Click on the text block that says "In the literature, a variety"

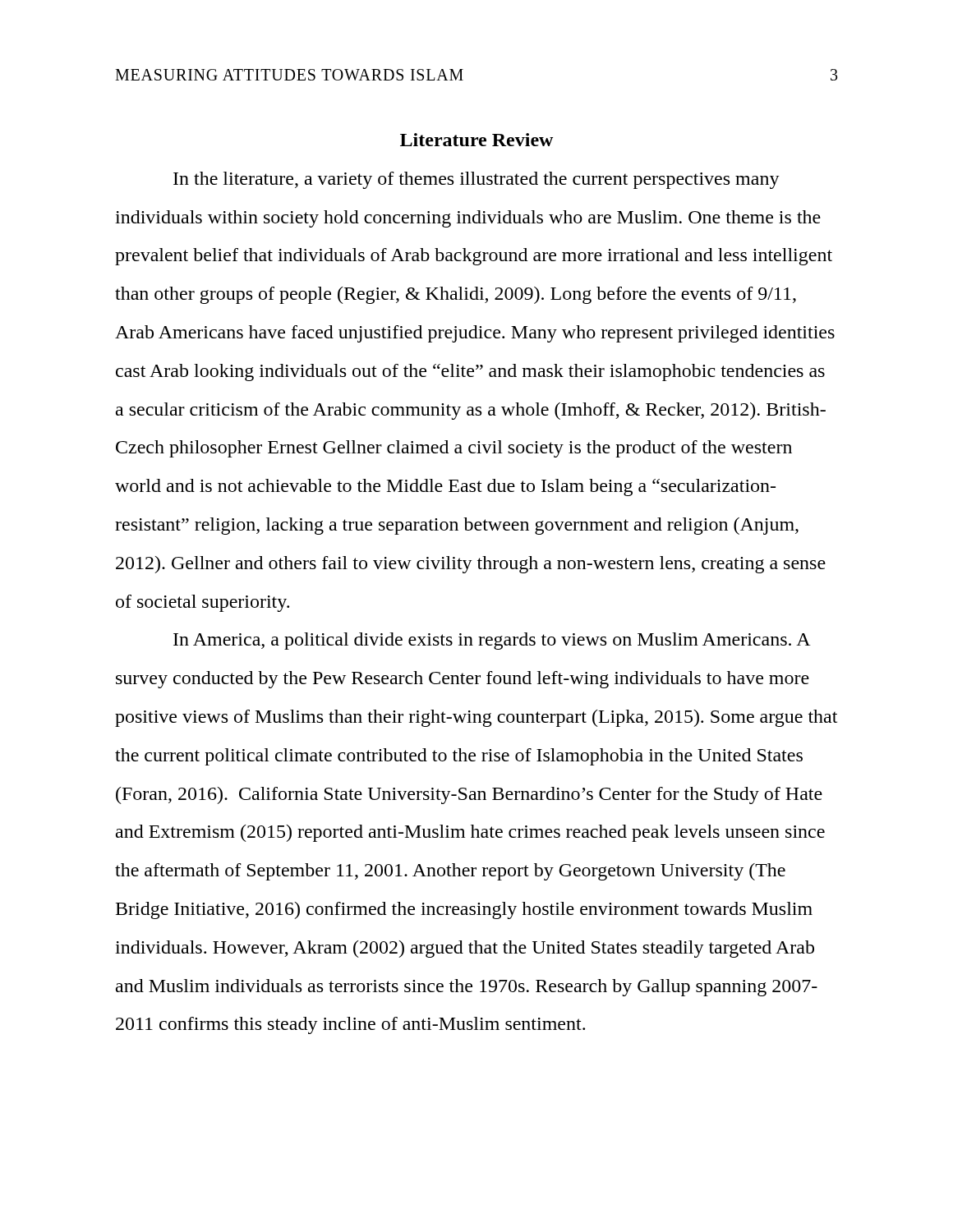[476, 180]
